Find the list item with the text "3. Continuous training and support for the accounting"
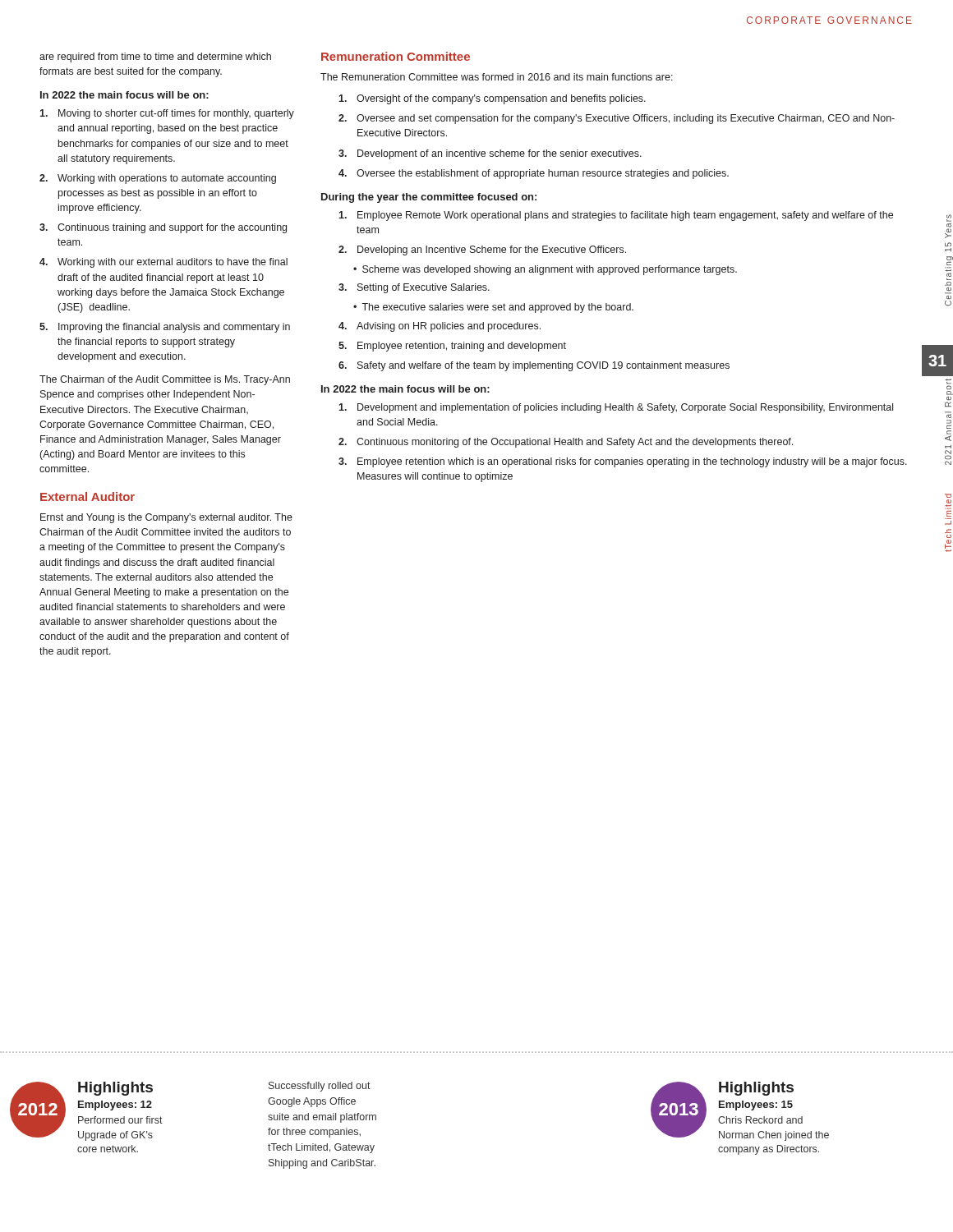 point(167,235)
